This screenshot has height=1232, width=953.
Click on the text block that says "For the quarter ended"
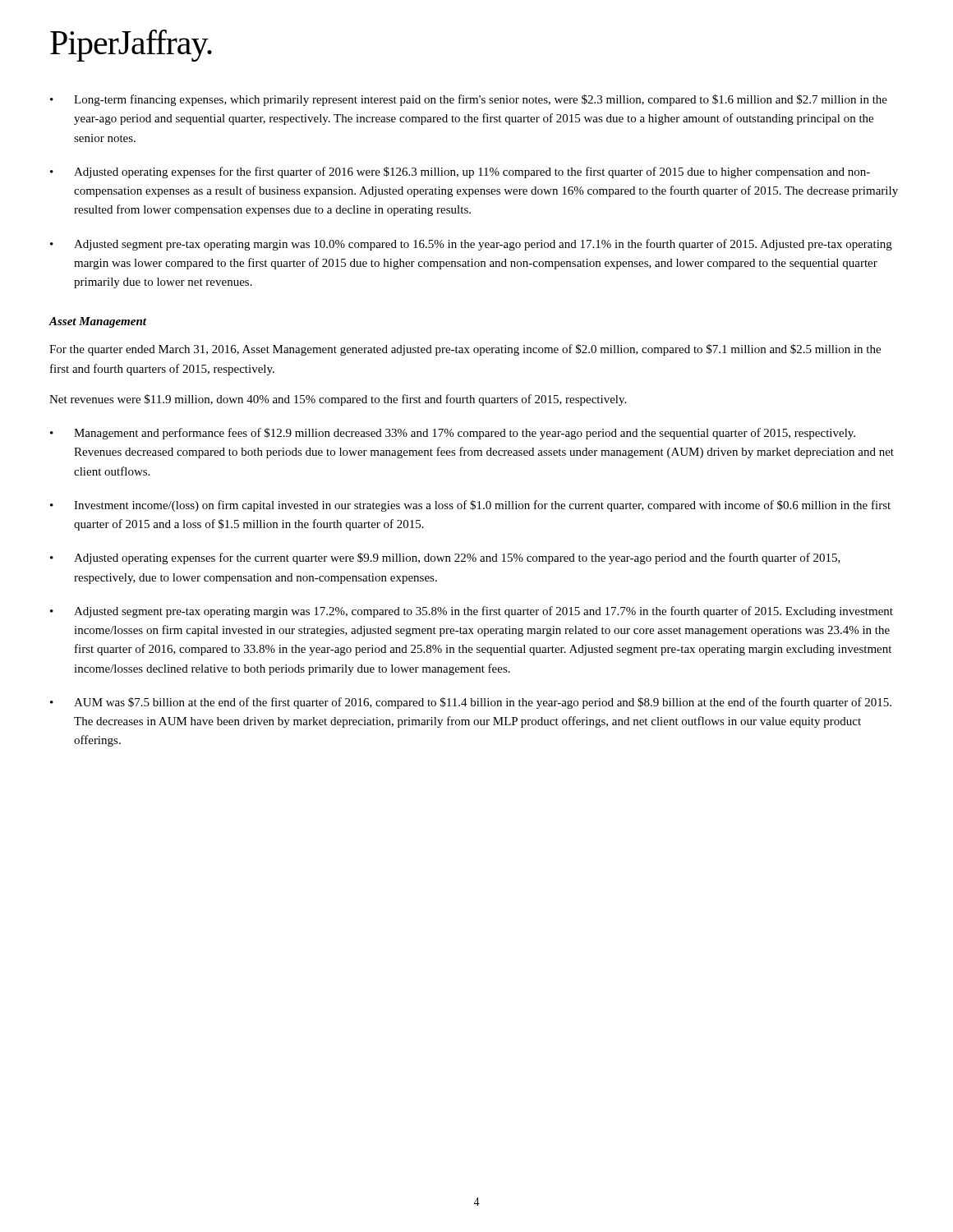465,359
